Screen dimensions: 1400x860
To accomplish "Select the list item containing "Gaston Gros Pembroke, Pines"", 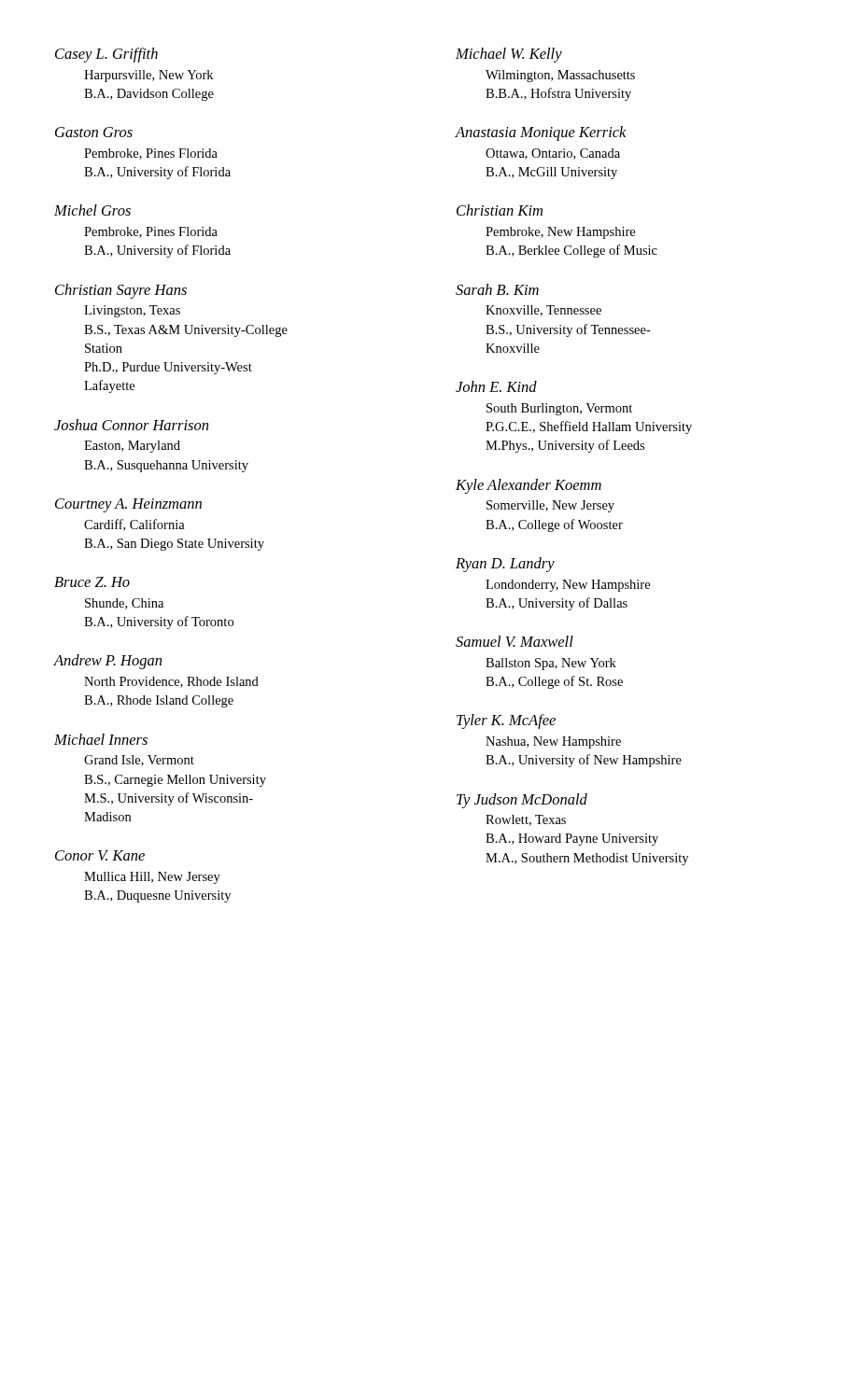I will click(94, 132).
